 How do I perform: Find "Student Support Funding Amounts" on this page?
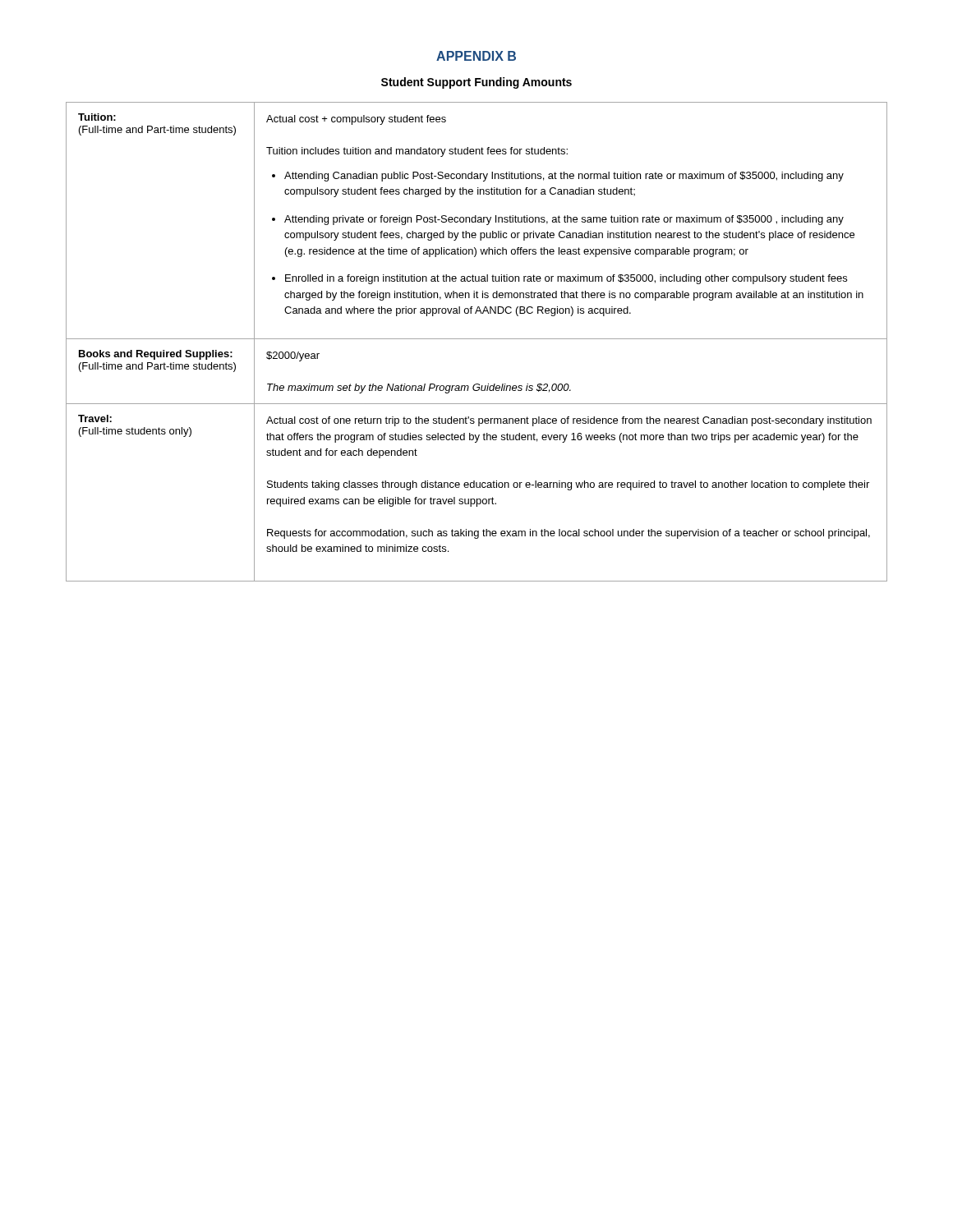pos(476,82)
